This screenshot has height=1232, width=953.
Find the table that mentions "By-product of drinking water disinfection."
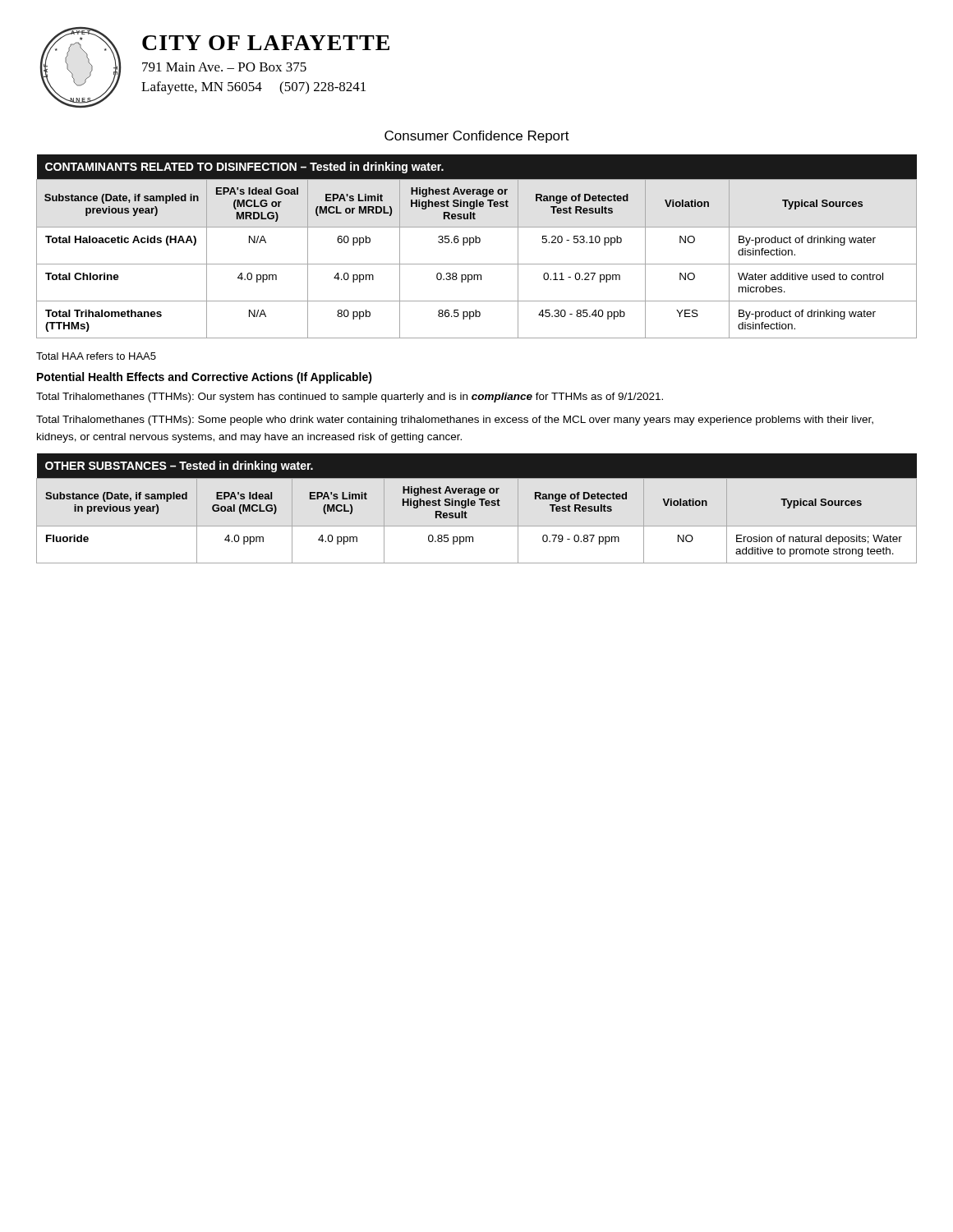click(x=476, y=246)
